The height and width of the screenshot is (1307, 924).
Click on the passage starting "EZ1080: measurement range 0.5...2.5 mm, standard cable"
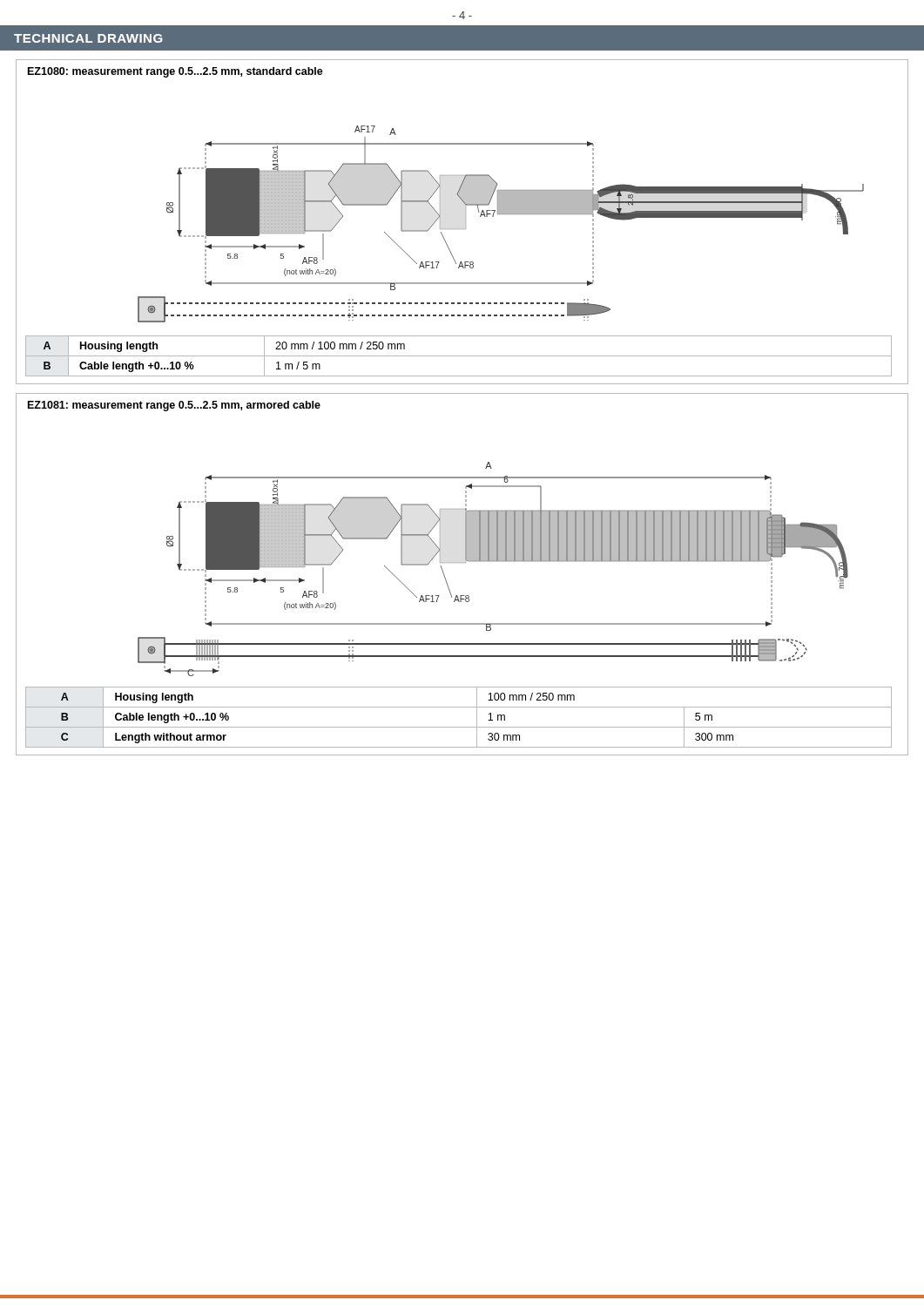175,71
